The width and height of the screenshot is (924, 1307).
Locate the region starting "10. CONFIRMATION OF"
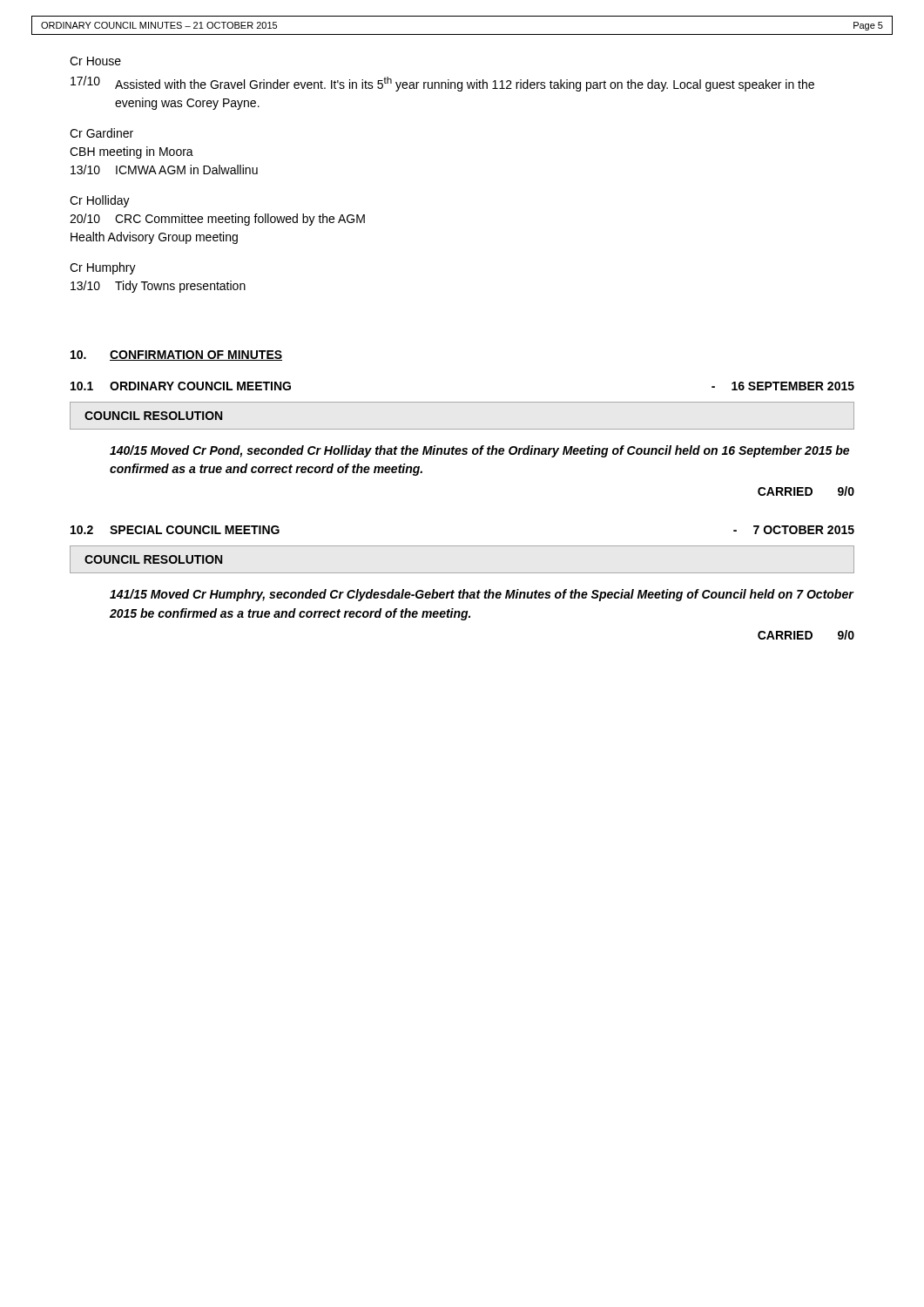pos(176,354)
